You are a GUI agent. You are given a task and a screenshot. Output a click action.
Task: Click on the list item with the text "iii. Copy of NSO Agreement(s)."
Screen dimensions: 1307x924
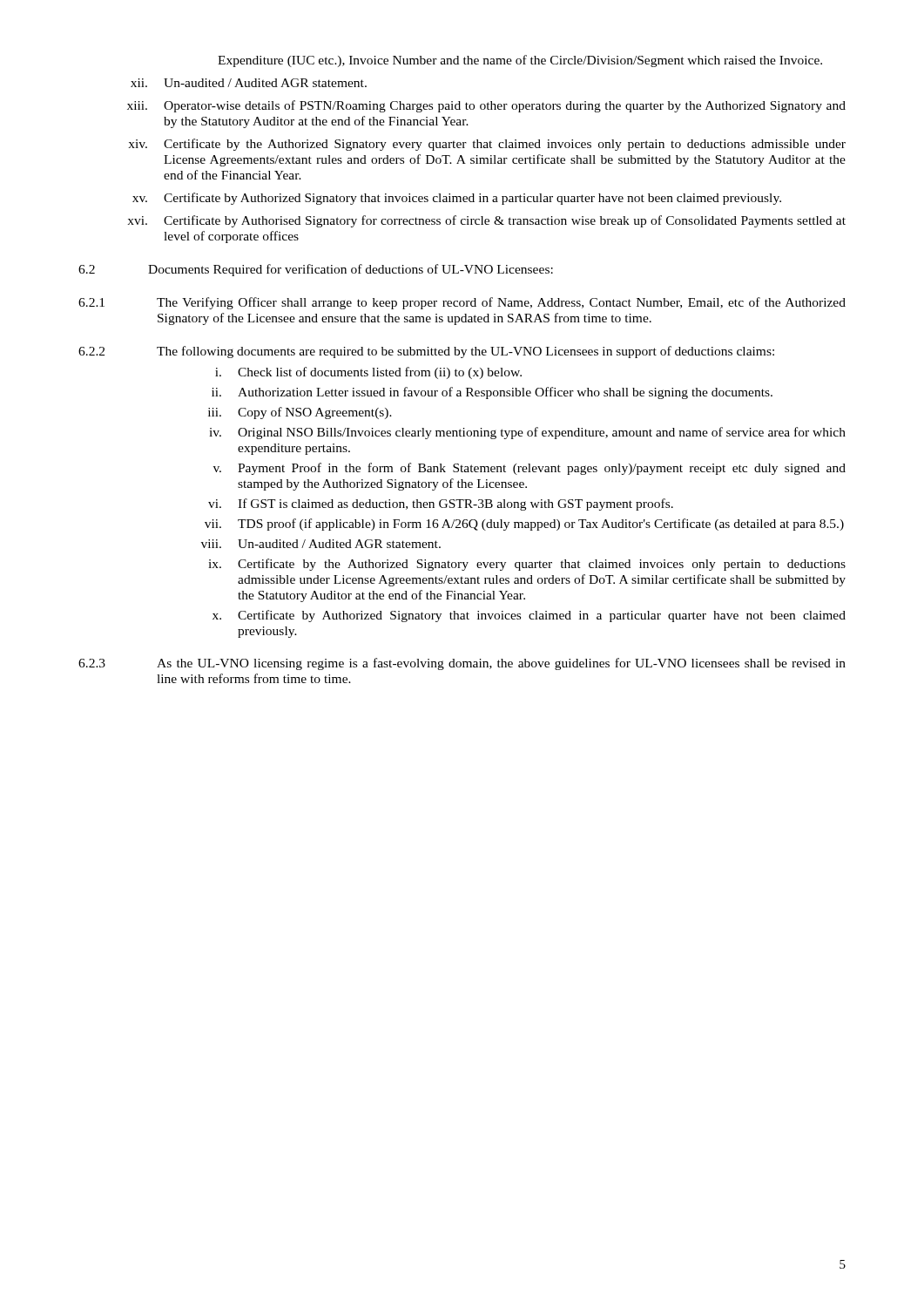coord(300,413)
